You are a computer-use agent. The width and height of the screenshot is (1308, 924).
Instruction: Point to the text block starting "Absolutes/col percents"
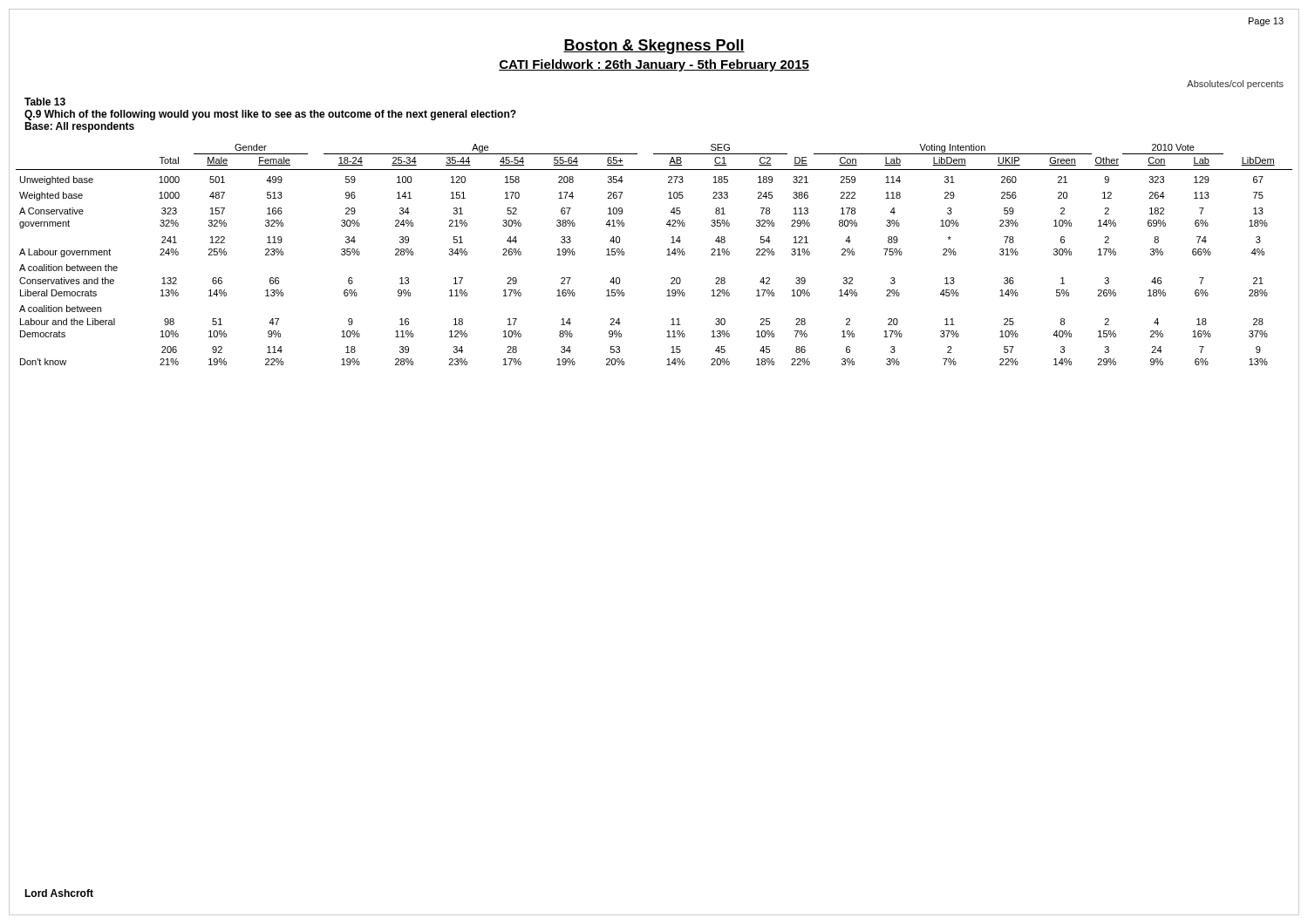[x=1235, y=84]
